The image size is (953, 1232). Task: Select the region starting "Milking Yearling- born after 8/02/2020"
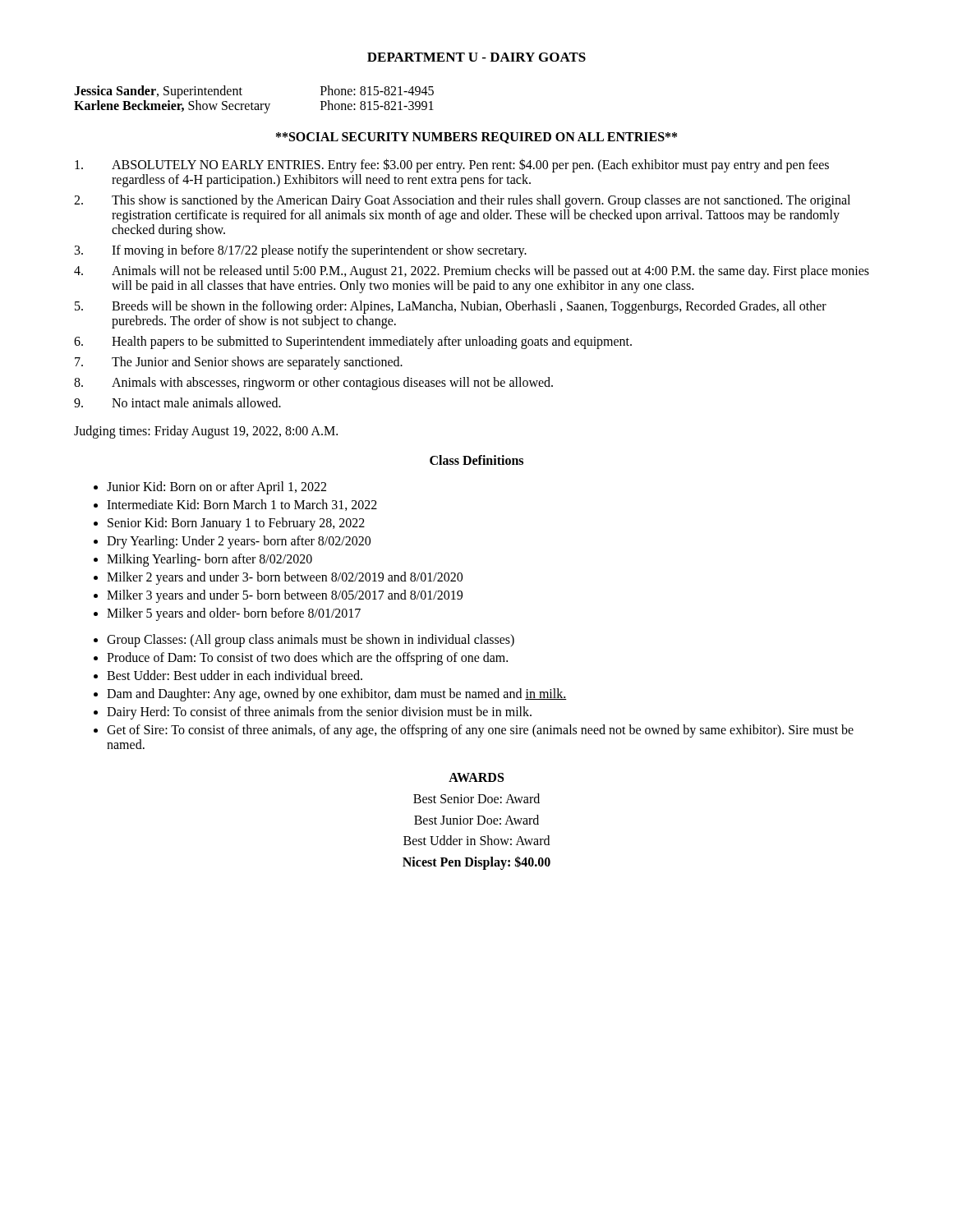210,559
